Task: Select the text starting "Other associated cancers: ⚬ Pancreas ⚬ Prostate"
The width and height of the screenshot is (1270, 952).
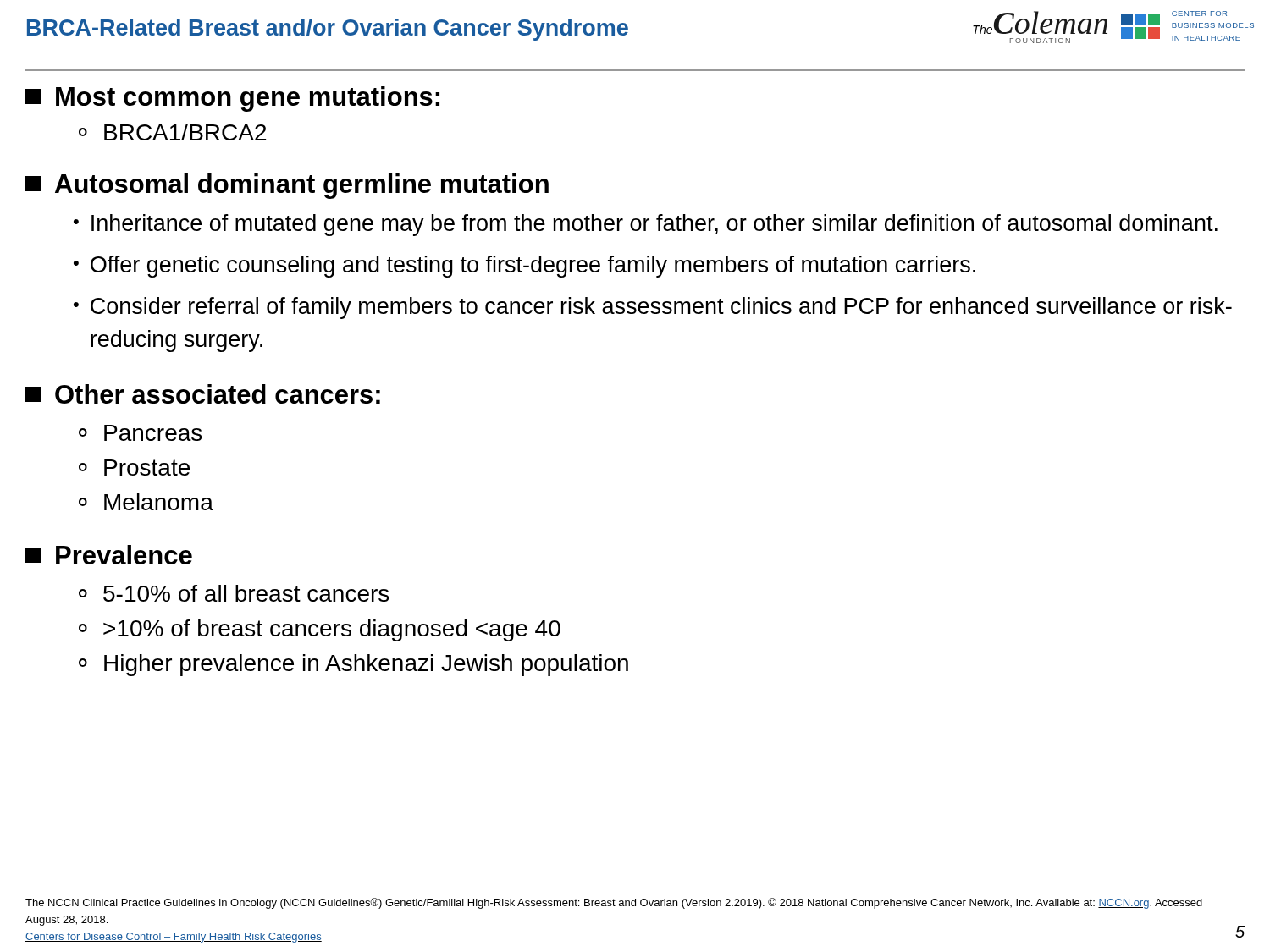Action: [204, 450]
